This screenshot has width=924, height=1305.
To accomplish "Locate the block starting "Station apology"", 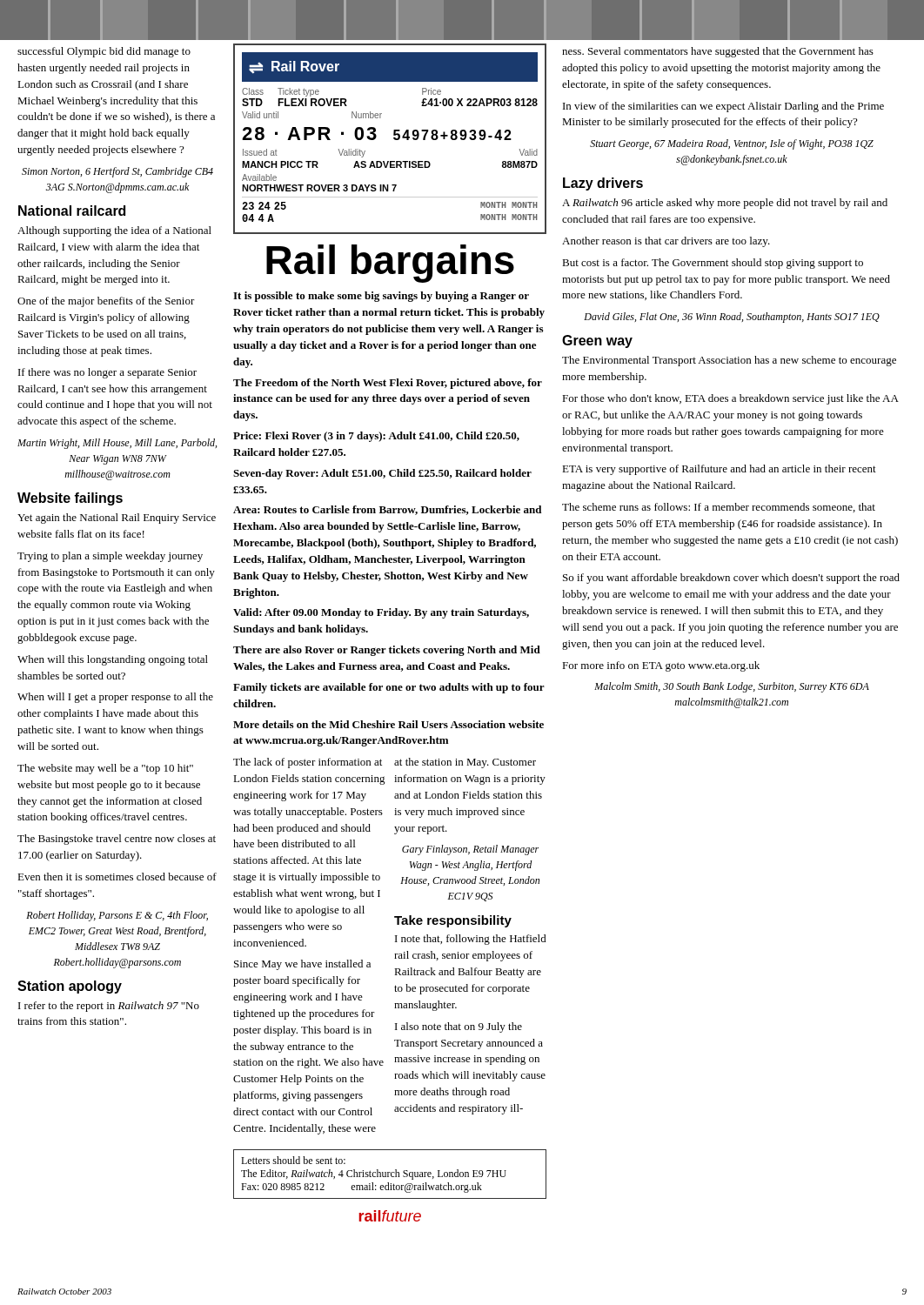I will 70,986.
